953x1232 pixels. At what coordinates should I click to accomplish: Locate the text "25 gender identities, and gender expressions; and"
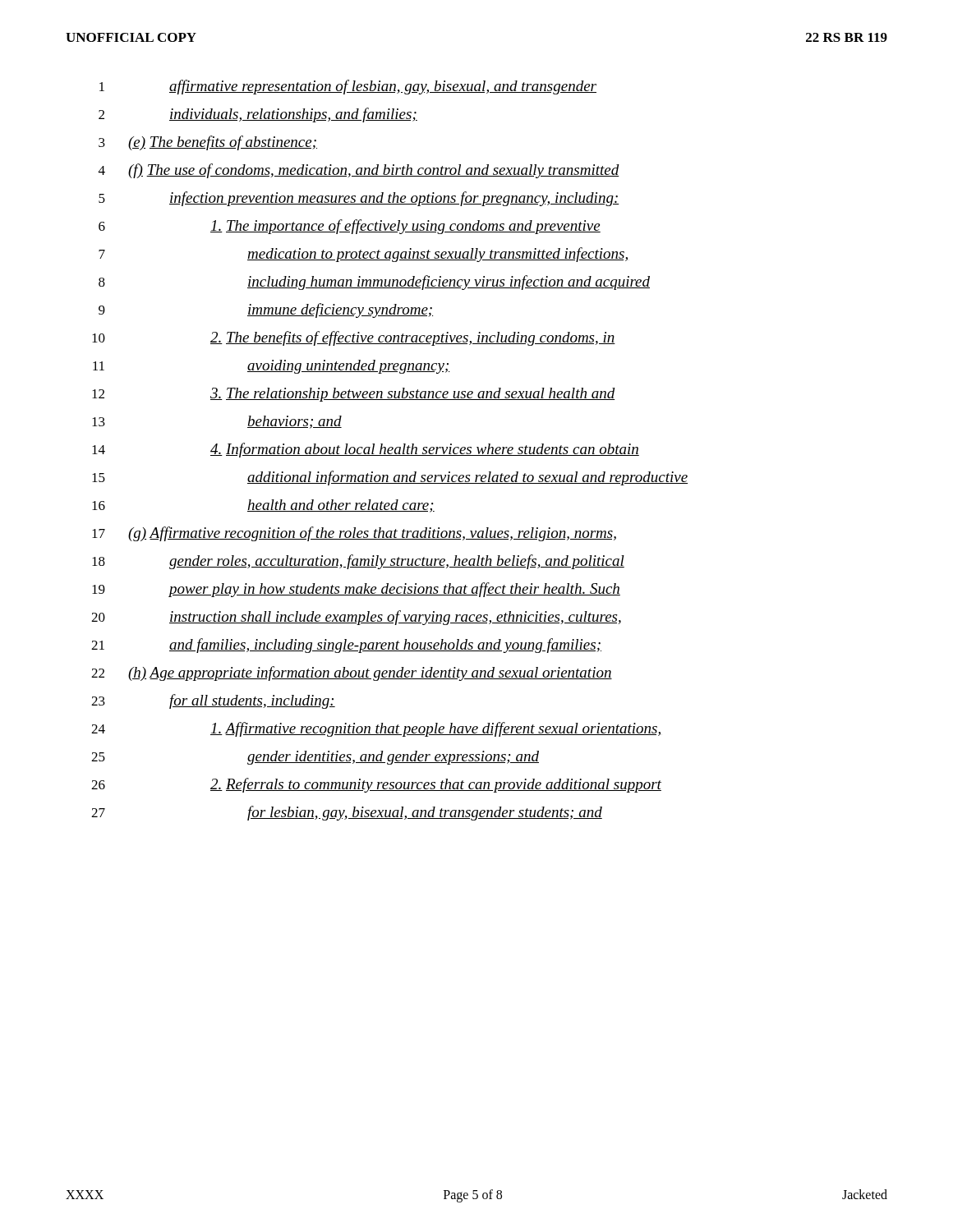tap(476, 756)
